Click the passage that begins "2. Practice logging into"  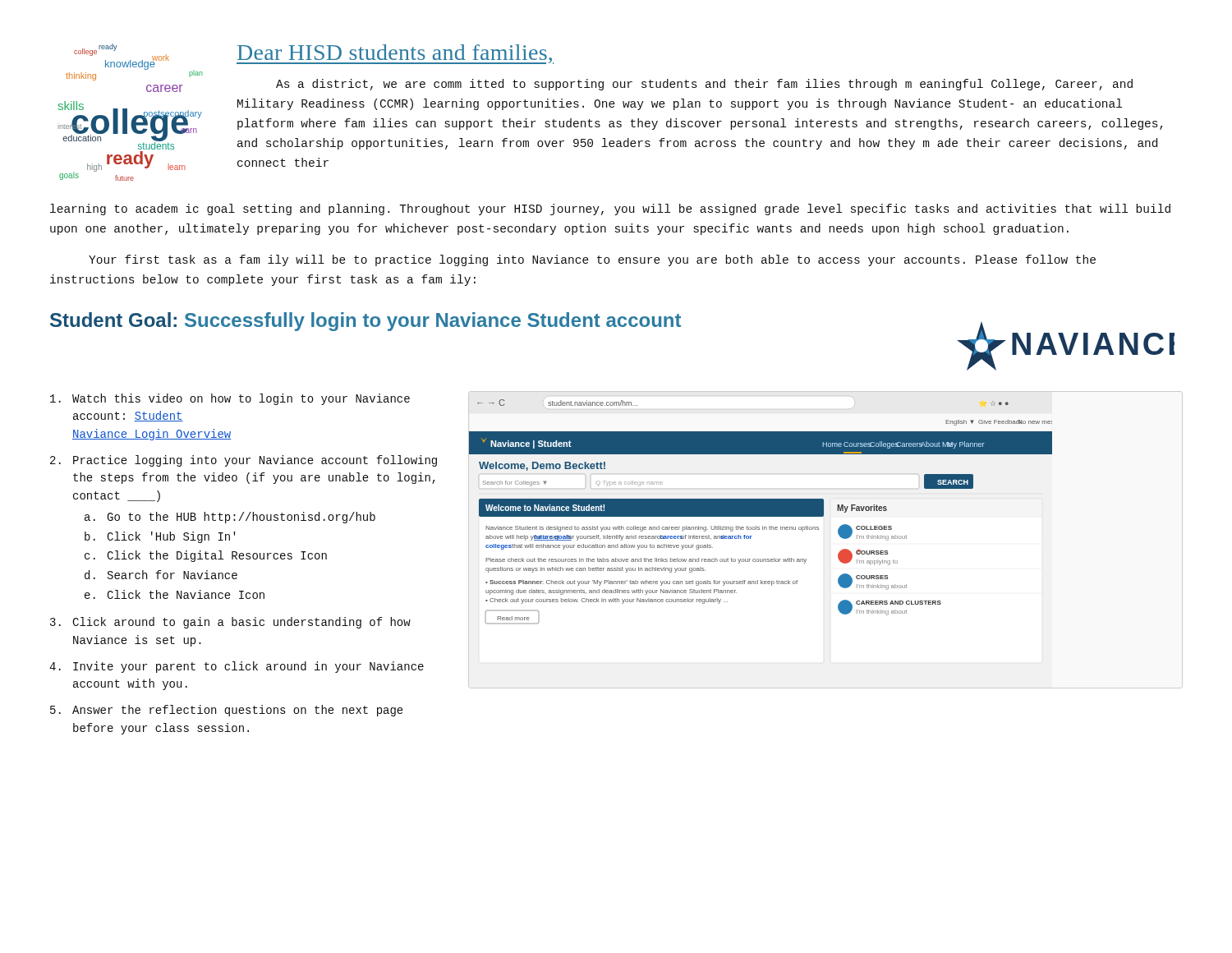pos(246,529)
